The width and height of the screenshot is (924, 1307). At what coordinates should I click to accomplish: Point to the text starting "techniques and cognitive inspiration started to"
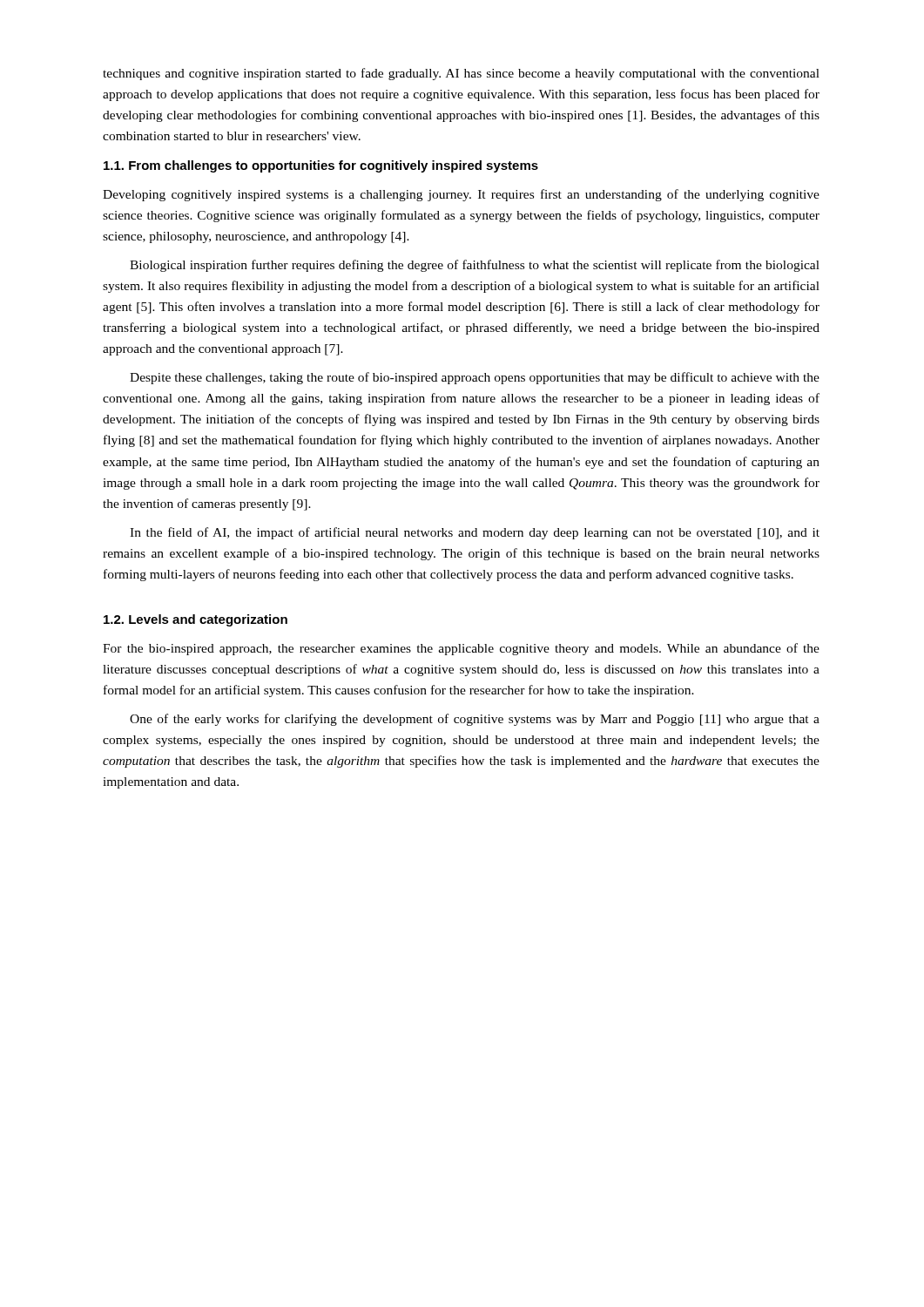click(x=461, y=105)
